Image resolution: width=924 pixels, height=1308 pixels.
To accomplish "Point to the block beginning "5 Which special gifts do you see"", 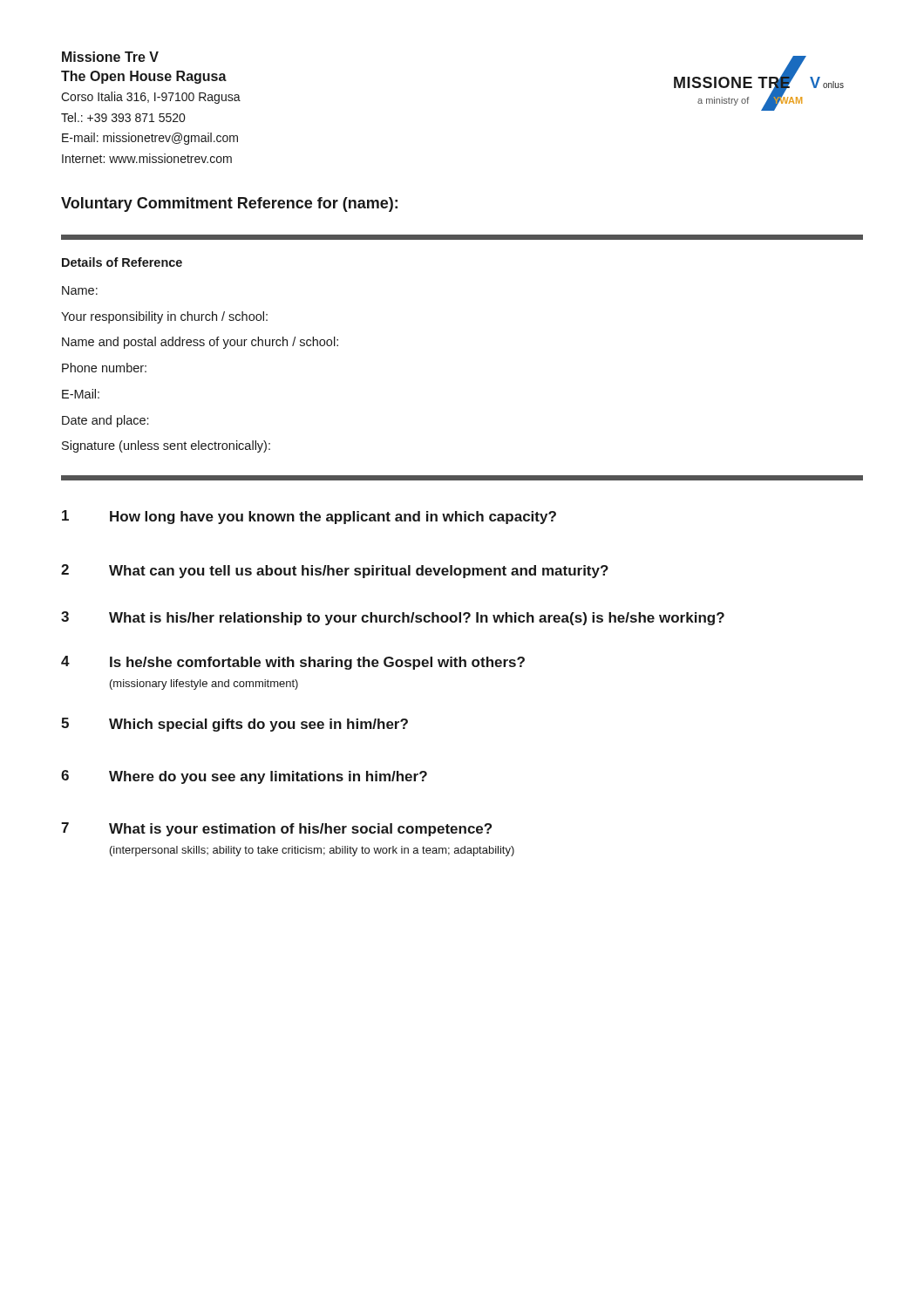I will click(x=234, y=725).
